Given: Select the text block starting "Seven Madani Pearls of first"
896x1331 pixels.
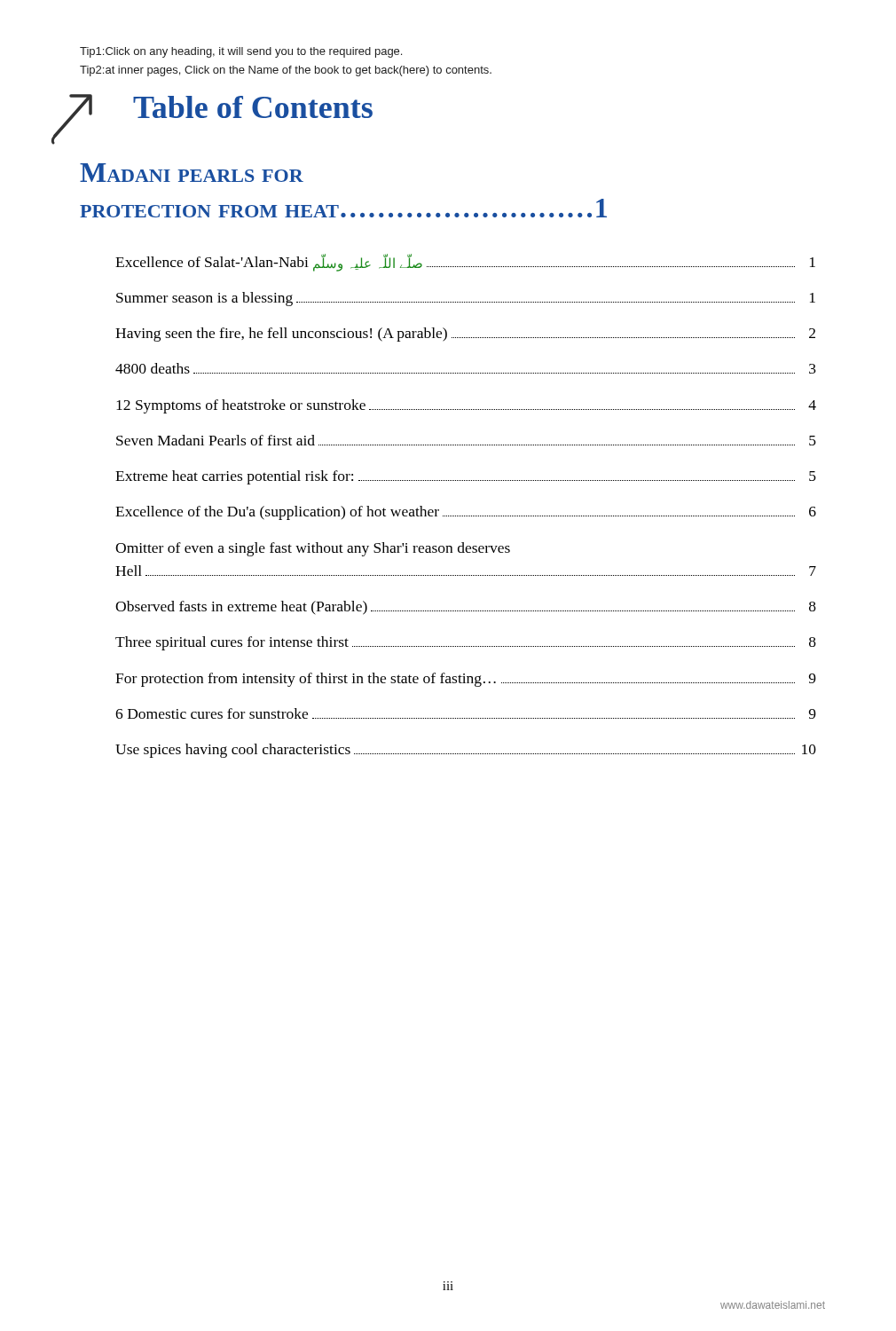Looking at the screenshot, I should [x=466, y=440].
